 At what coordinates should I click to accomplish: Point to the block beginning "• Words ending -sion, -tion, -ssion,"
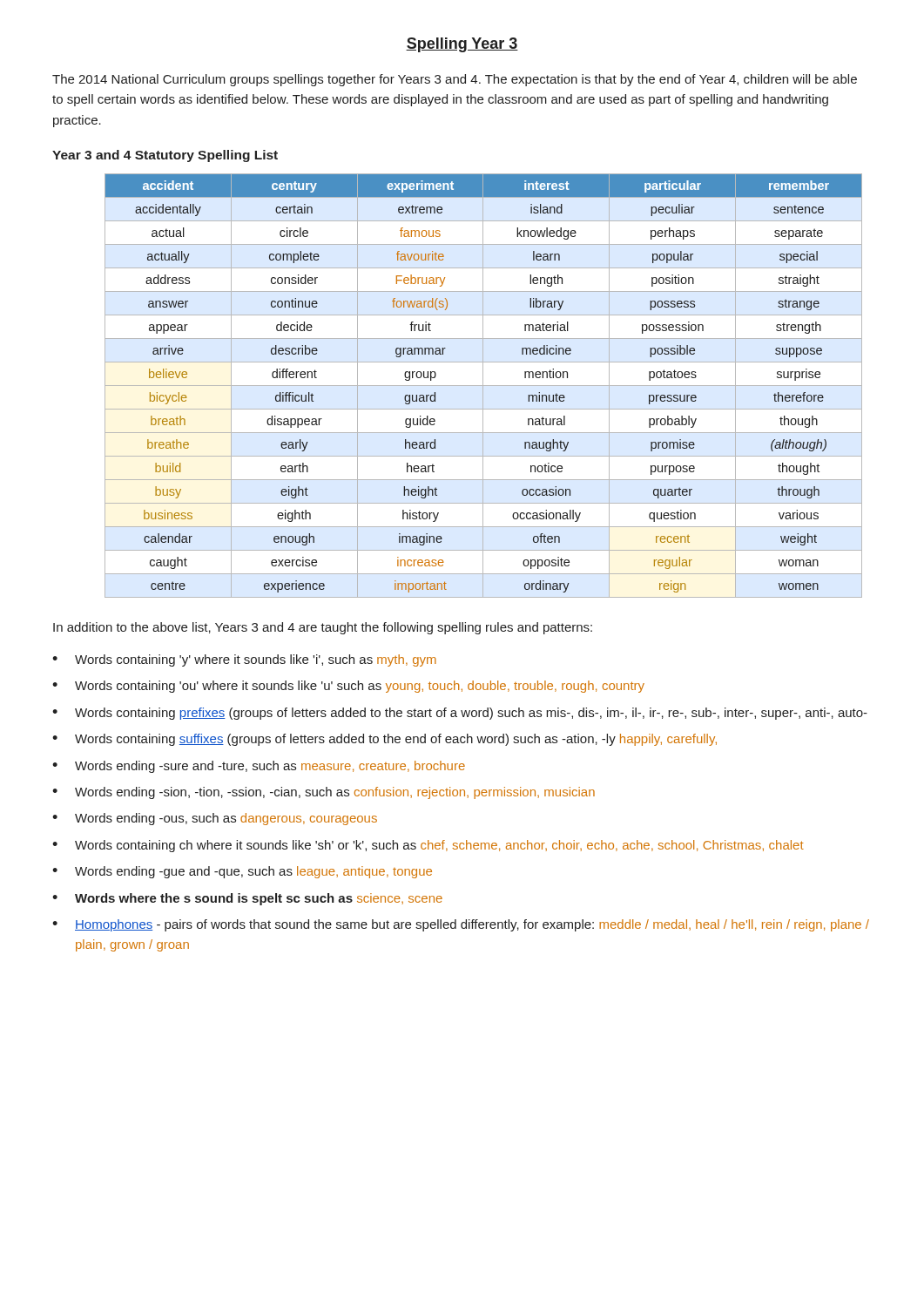click(x=462, y=792)
